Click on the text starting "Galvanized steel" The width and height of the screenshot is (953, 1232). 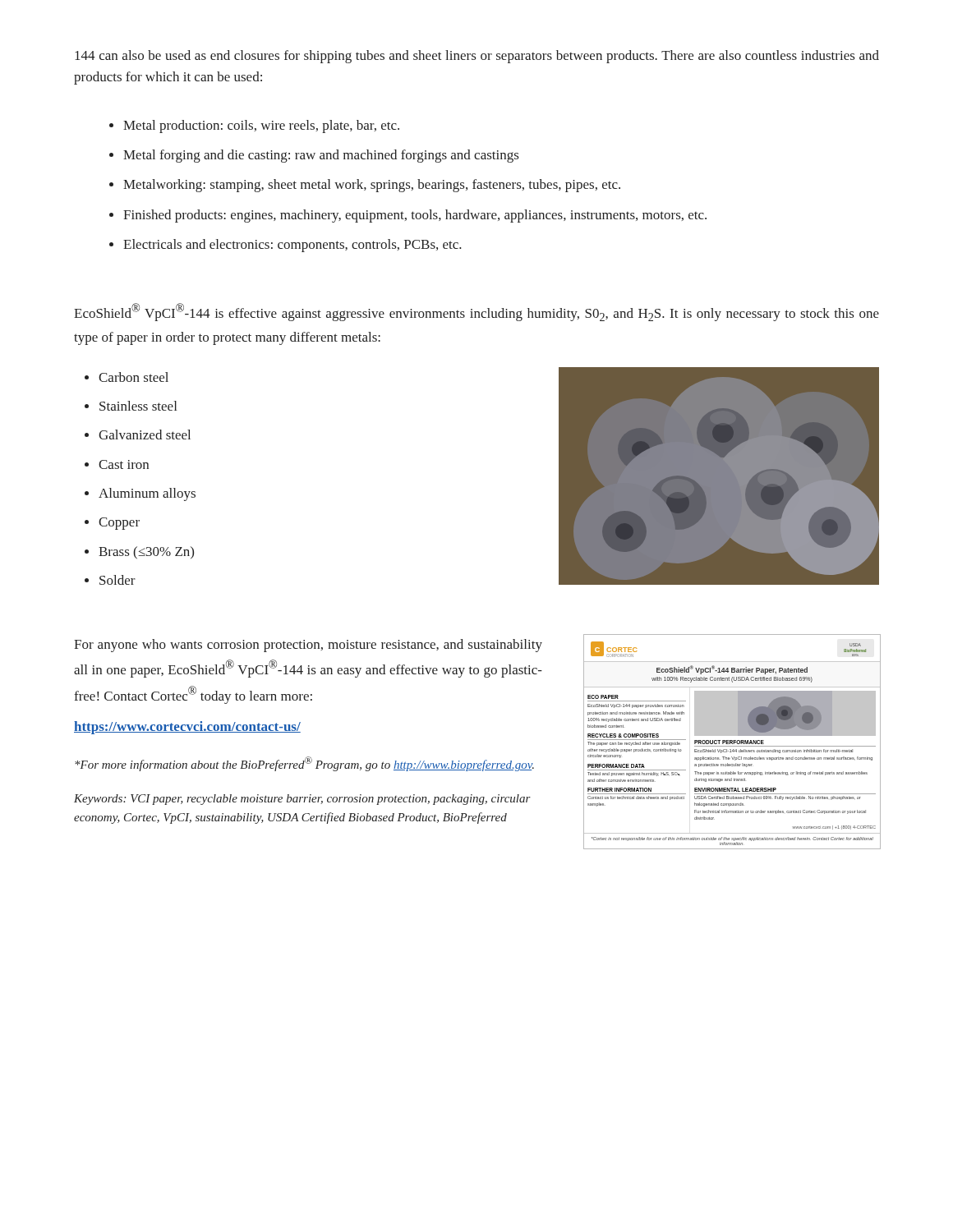pyautogui.click(x=145, y=435)
